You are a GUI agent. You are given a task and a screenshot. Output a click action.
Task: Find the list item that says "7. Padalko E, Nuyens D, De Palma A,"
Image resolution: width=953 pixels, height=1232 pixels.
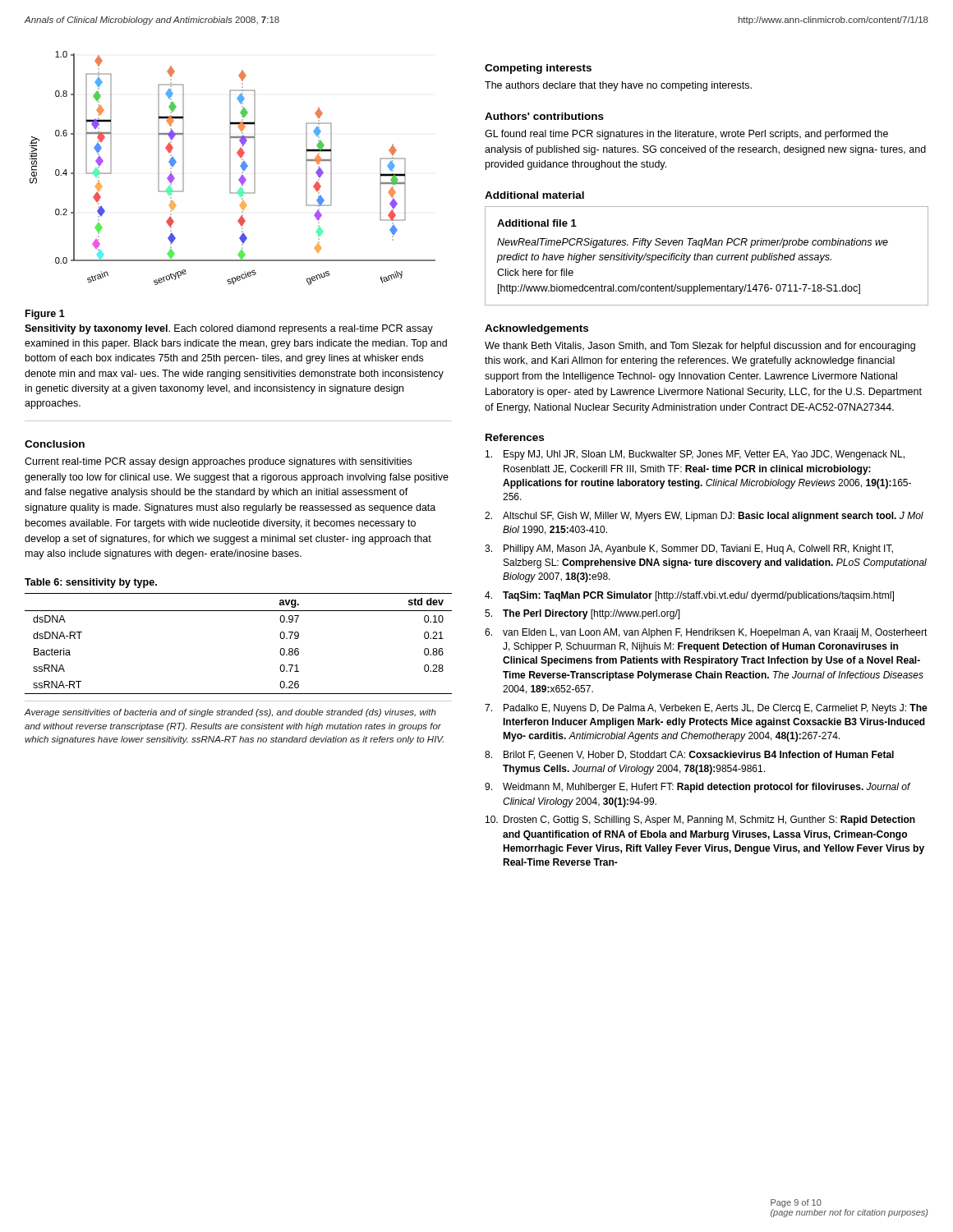pos(707,722)
